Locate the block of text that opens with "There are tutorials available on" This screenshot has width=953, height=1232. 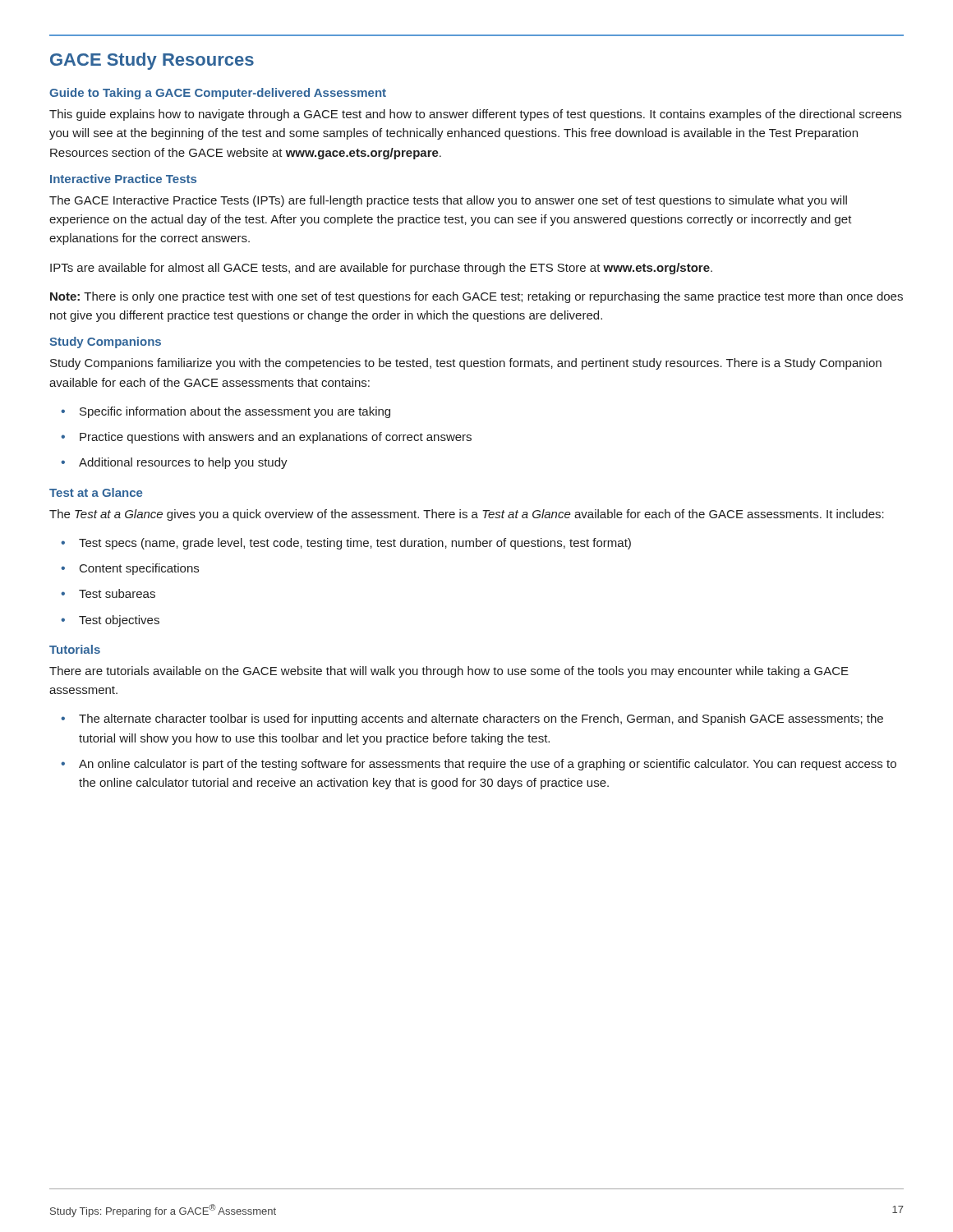point(476,680)
